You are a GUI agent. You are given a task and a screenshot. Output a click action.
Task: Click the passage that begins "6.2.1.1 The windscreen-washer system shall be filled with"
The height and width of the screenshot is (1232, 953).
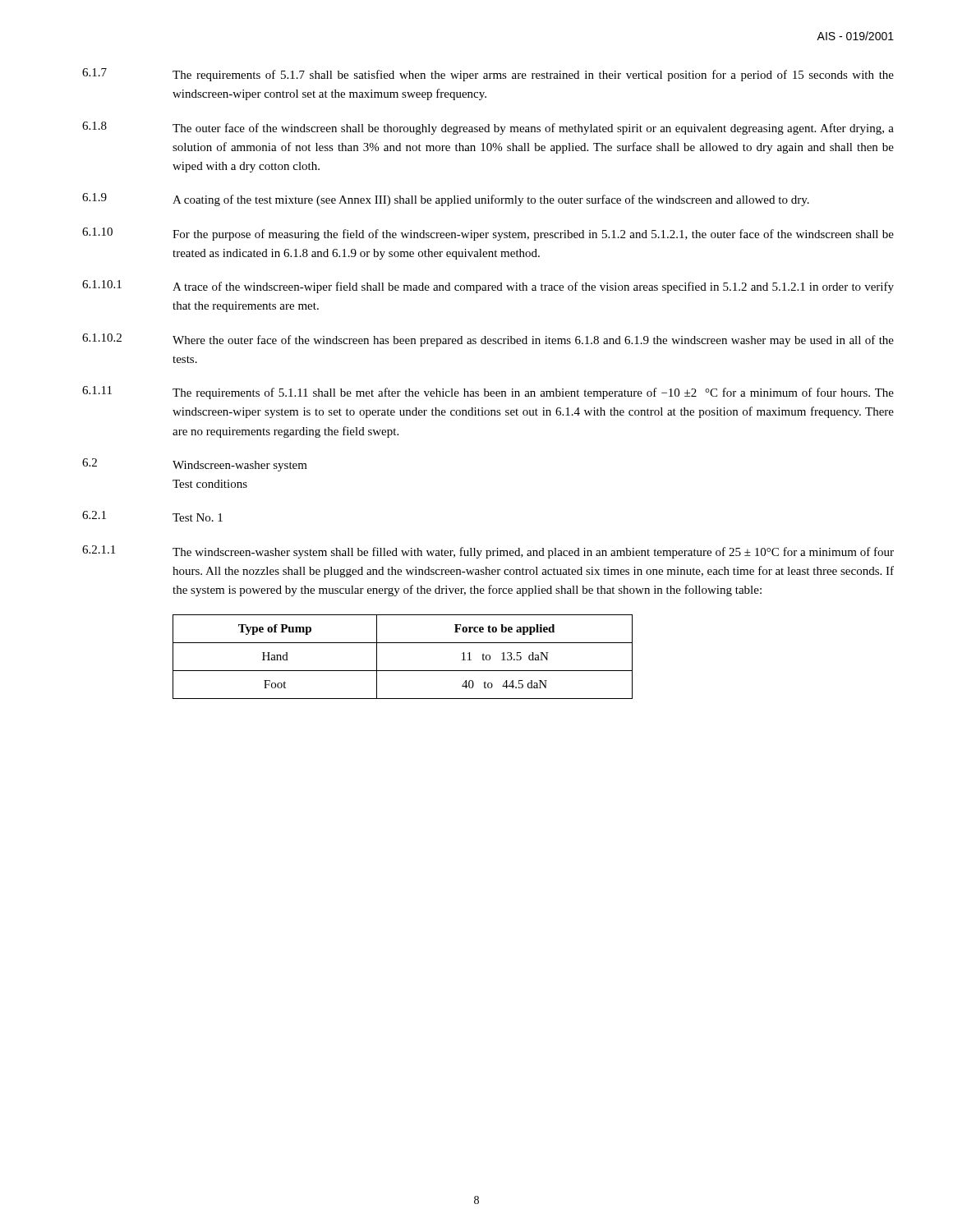tap(488, 571)
